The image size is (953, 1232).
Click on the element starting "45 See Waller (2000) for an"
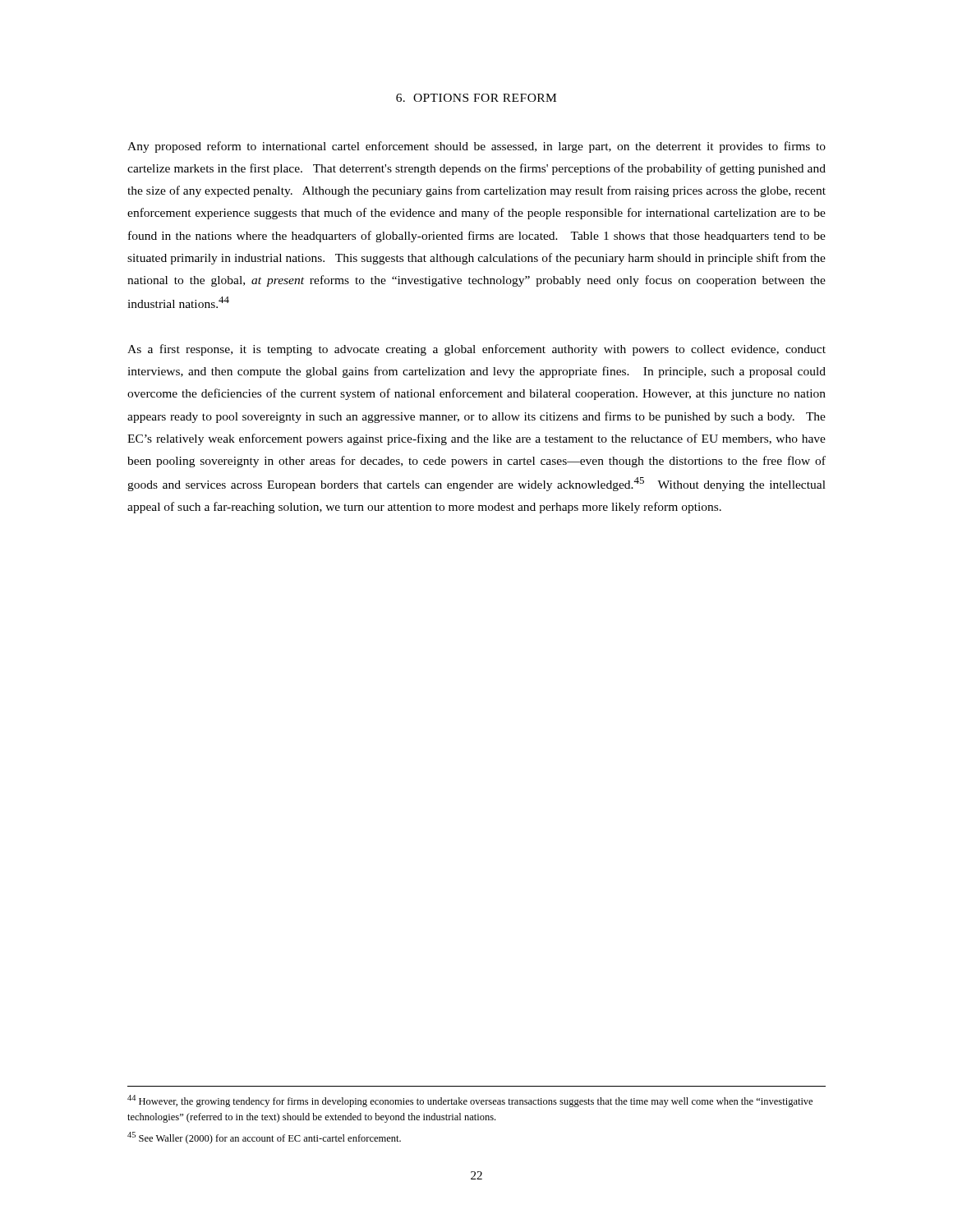(x=264, y=1137)
